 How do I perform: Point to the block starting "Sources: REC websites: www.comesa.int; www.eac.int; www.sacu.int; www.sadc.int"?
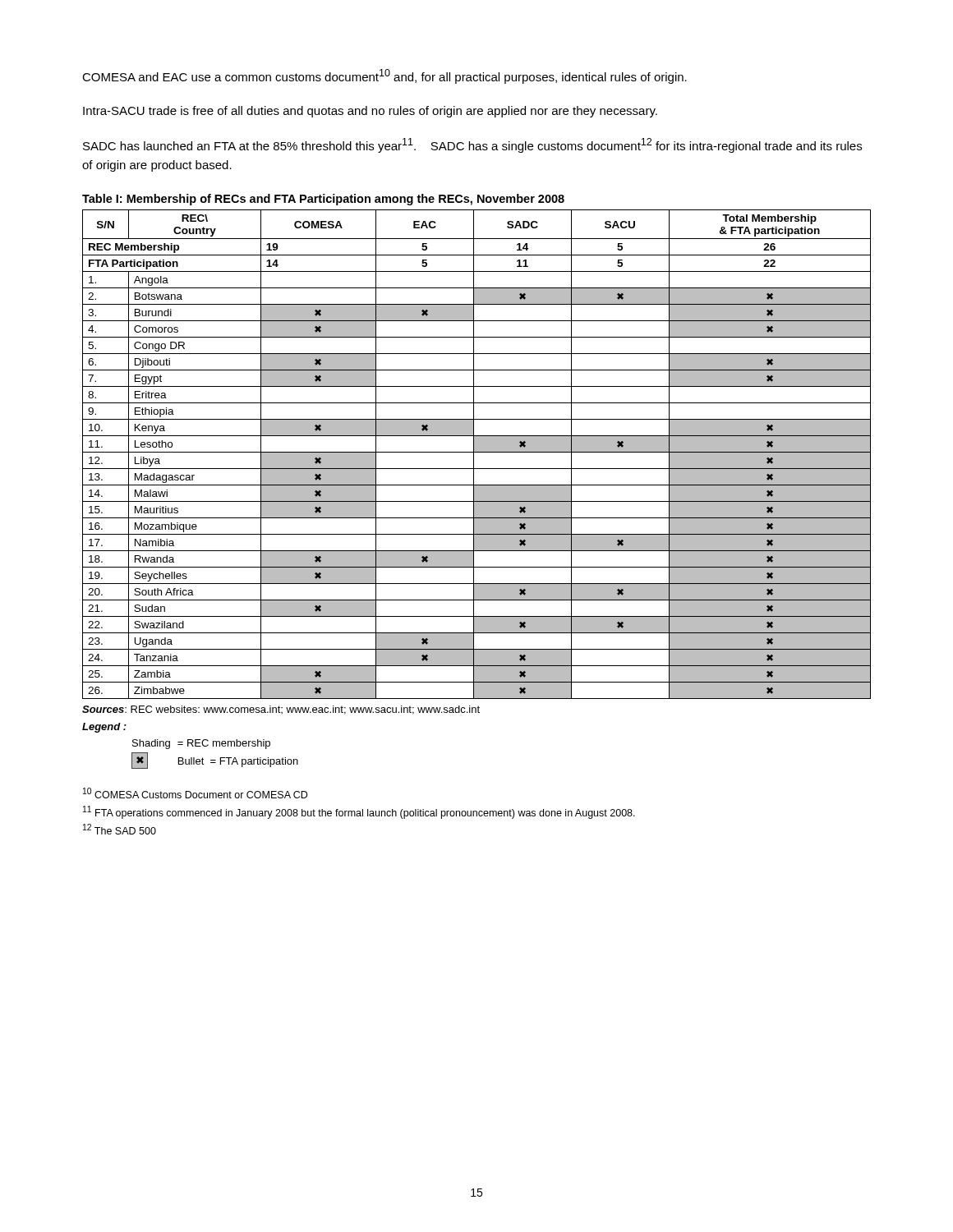pos(281,709)
